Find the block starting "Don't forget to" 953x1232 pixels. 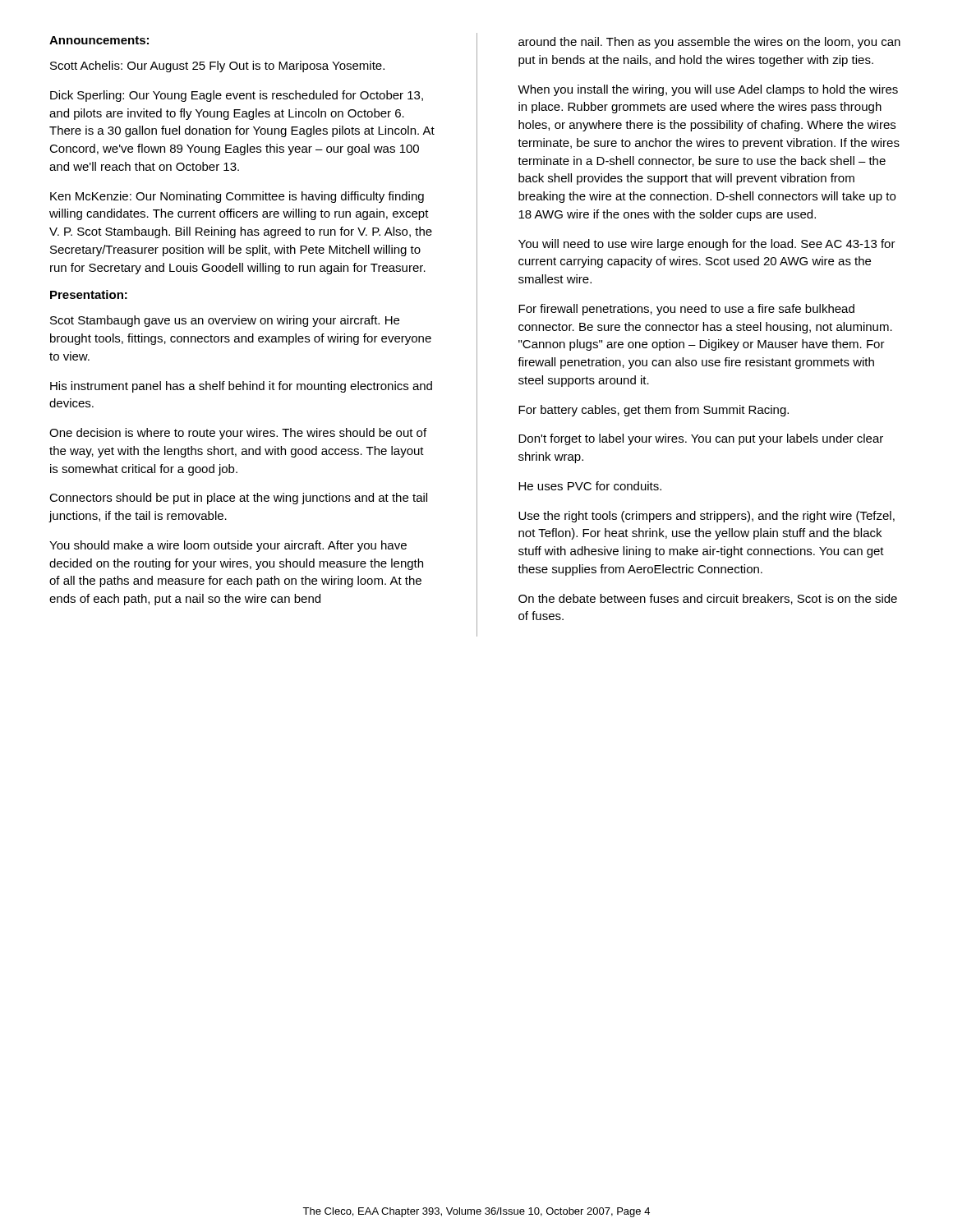pos(711,448)
